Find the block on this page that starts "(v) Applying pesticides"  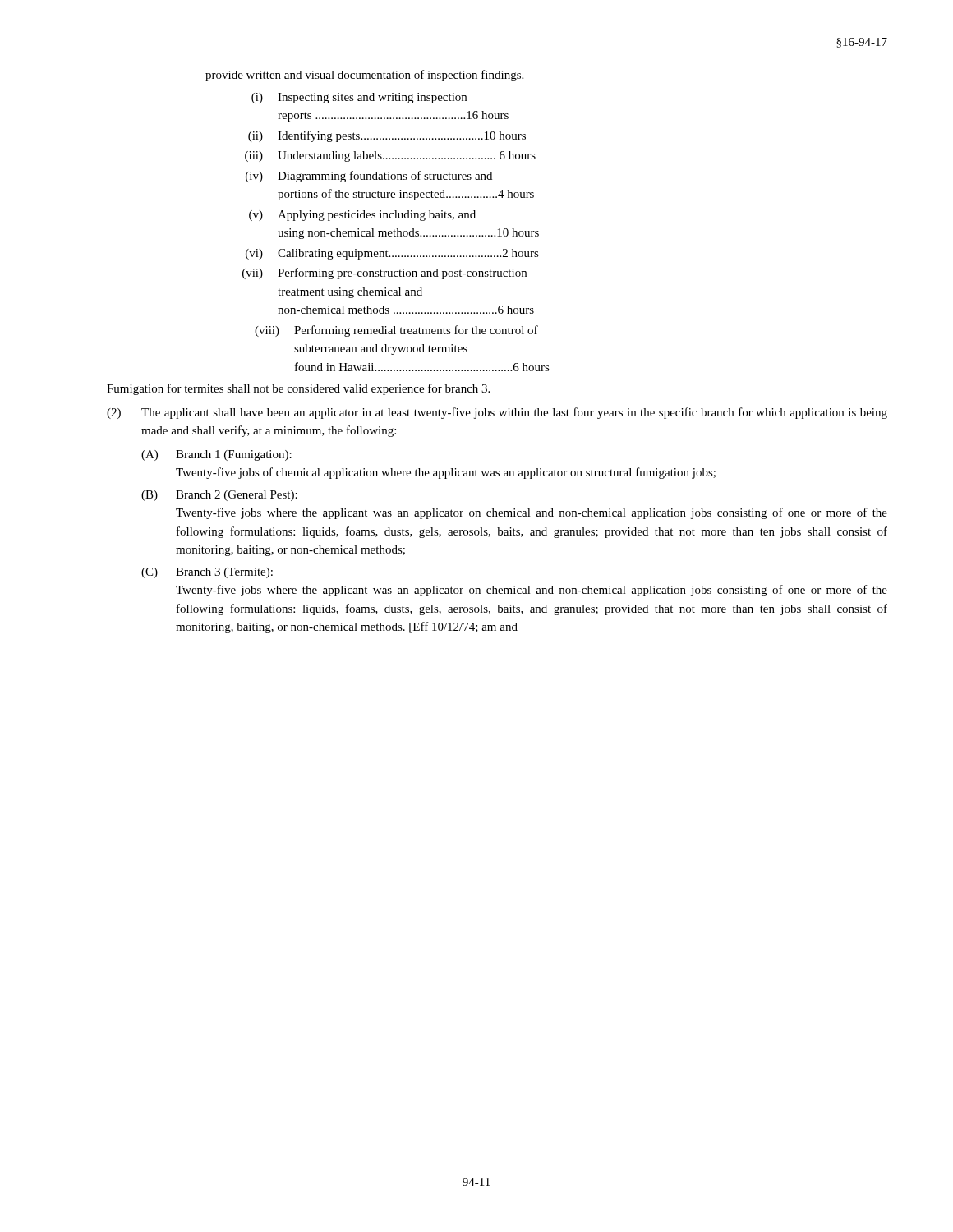point(546,223)
